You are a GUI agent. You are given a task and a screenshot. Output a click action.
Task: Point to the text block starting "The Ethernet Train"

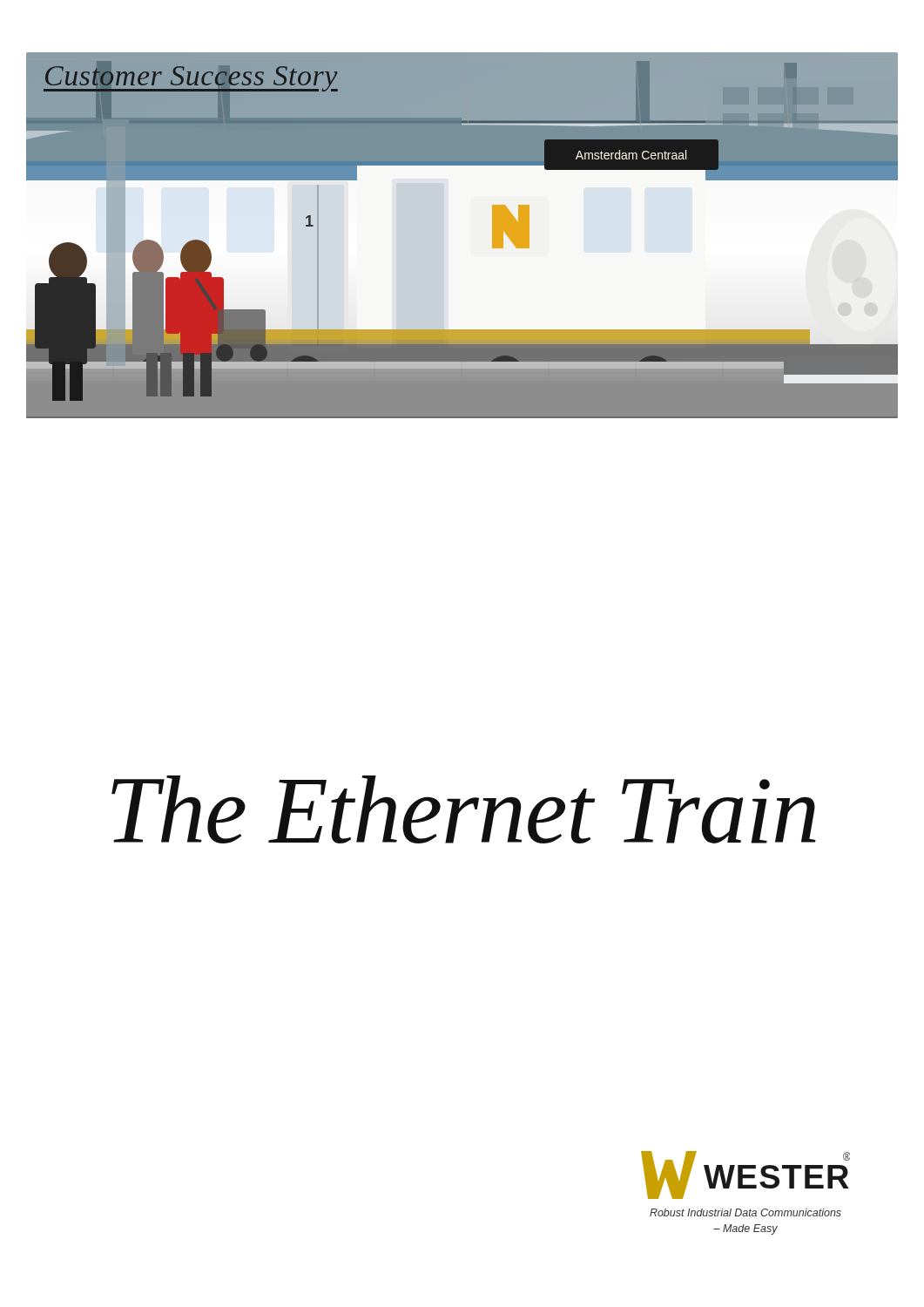point(462,811)
